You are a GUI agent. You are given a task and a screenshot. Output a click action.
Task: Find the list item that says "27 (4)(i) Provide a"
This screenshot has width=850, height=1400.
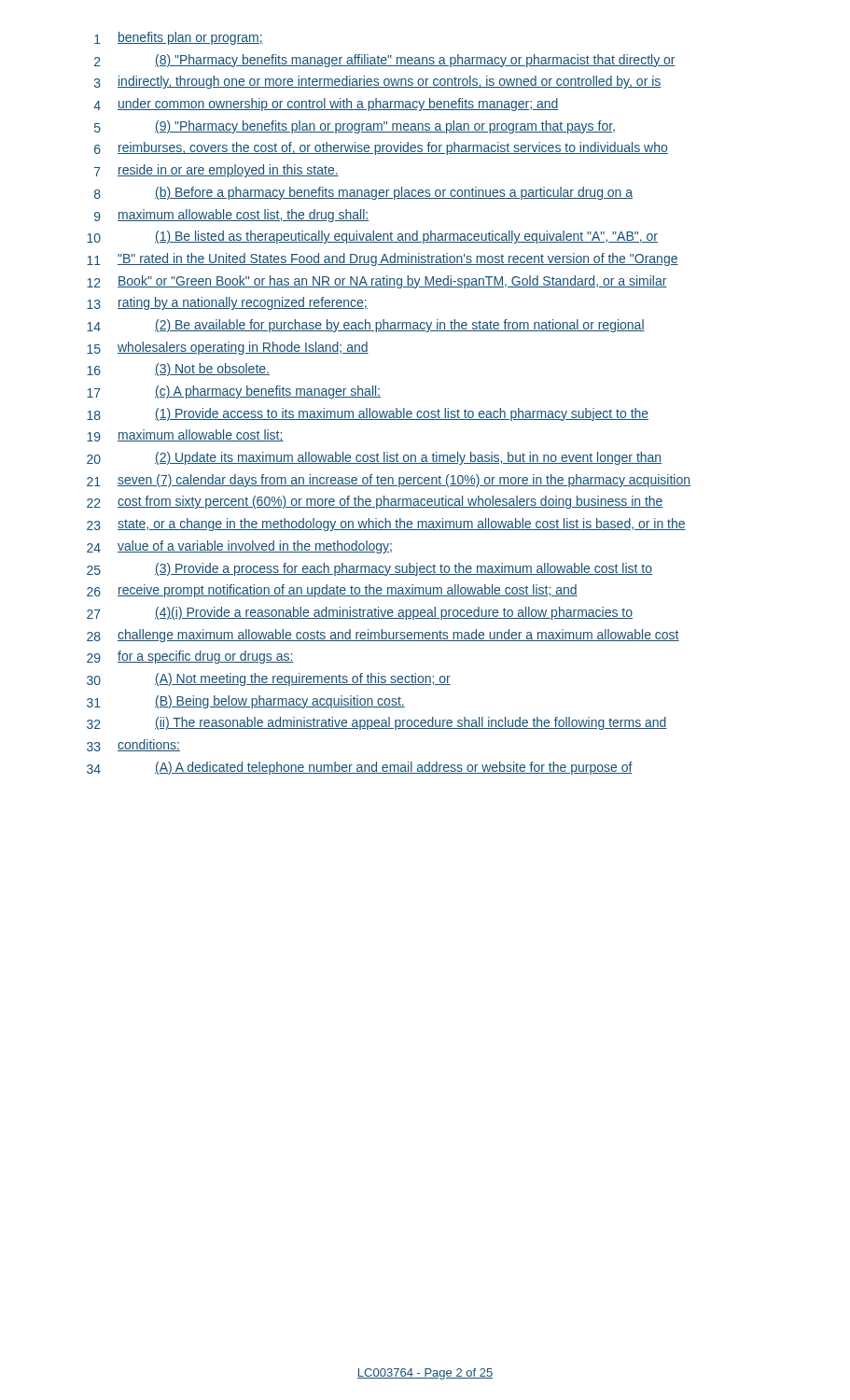click(434, 614)
